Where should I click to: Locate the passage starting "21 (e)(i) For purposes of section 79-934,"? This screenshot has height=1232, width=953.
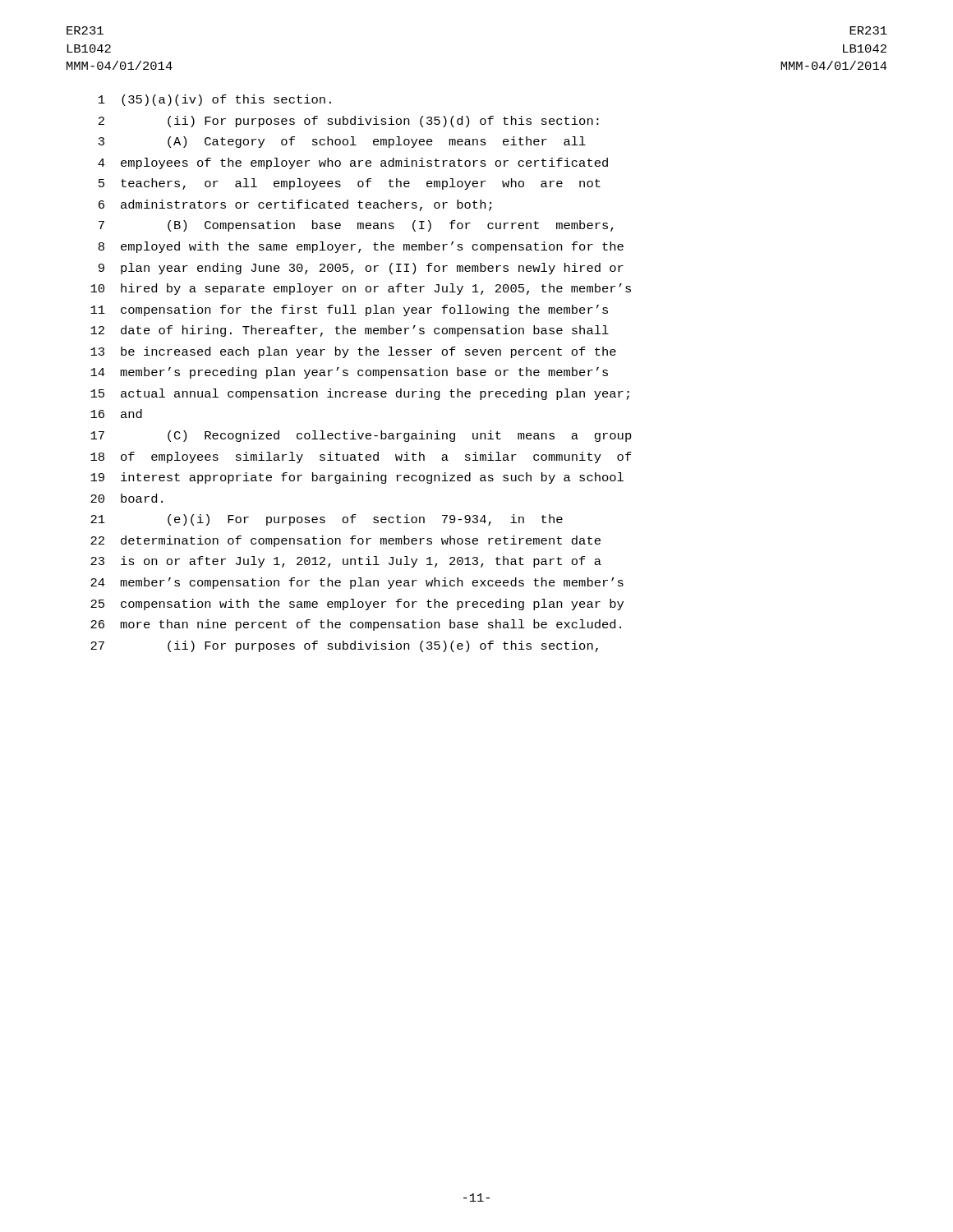(x=476, y=521)
